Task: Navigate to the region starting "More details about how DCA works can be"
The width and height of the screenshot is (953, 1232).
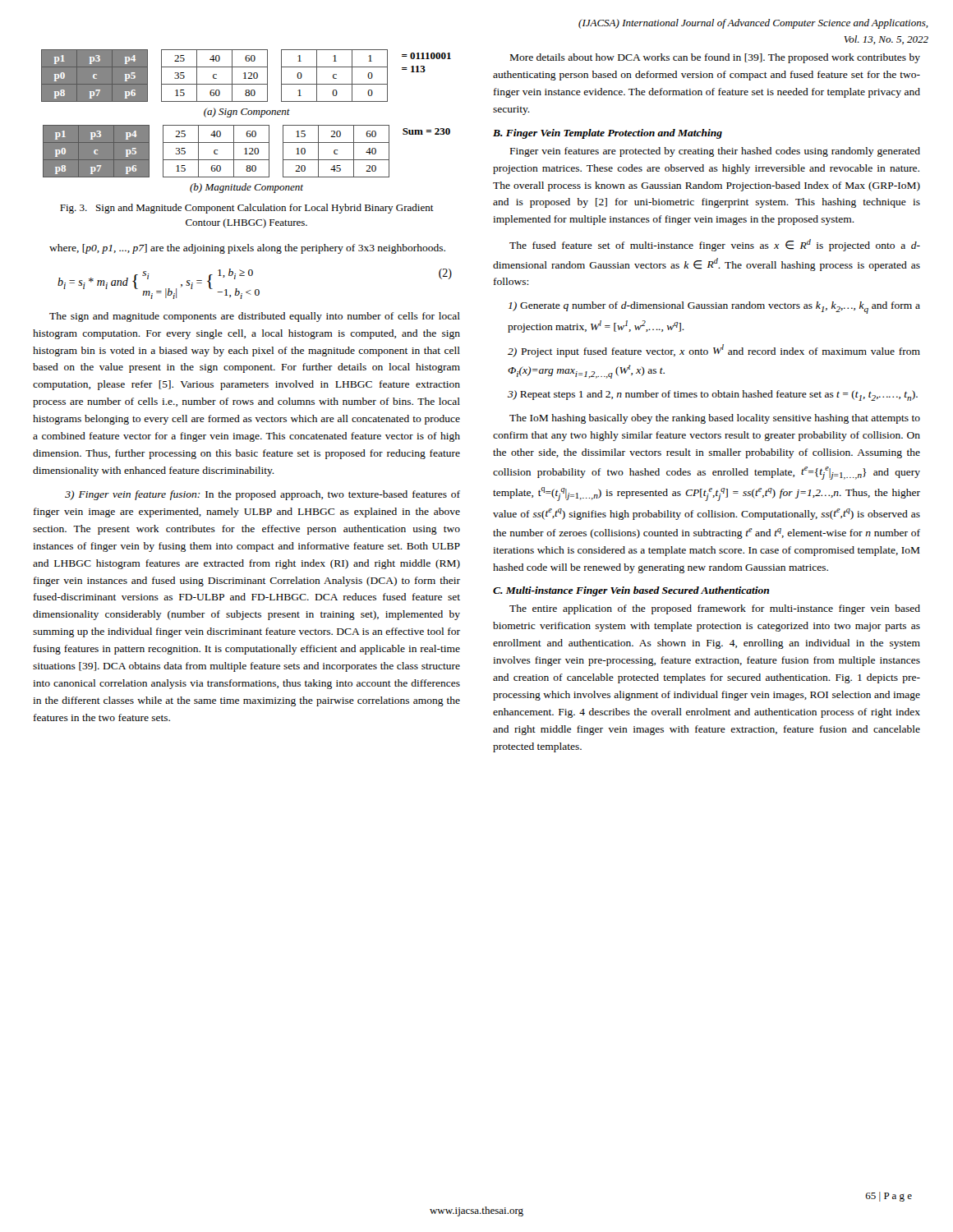Action: point(707,83)
